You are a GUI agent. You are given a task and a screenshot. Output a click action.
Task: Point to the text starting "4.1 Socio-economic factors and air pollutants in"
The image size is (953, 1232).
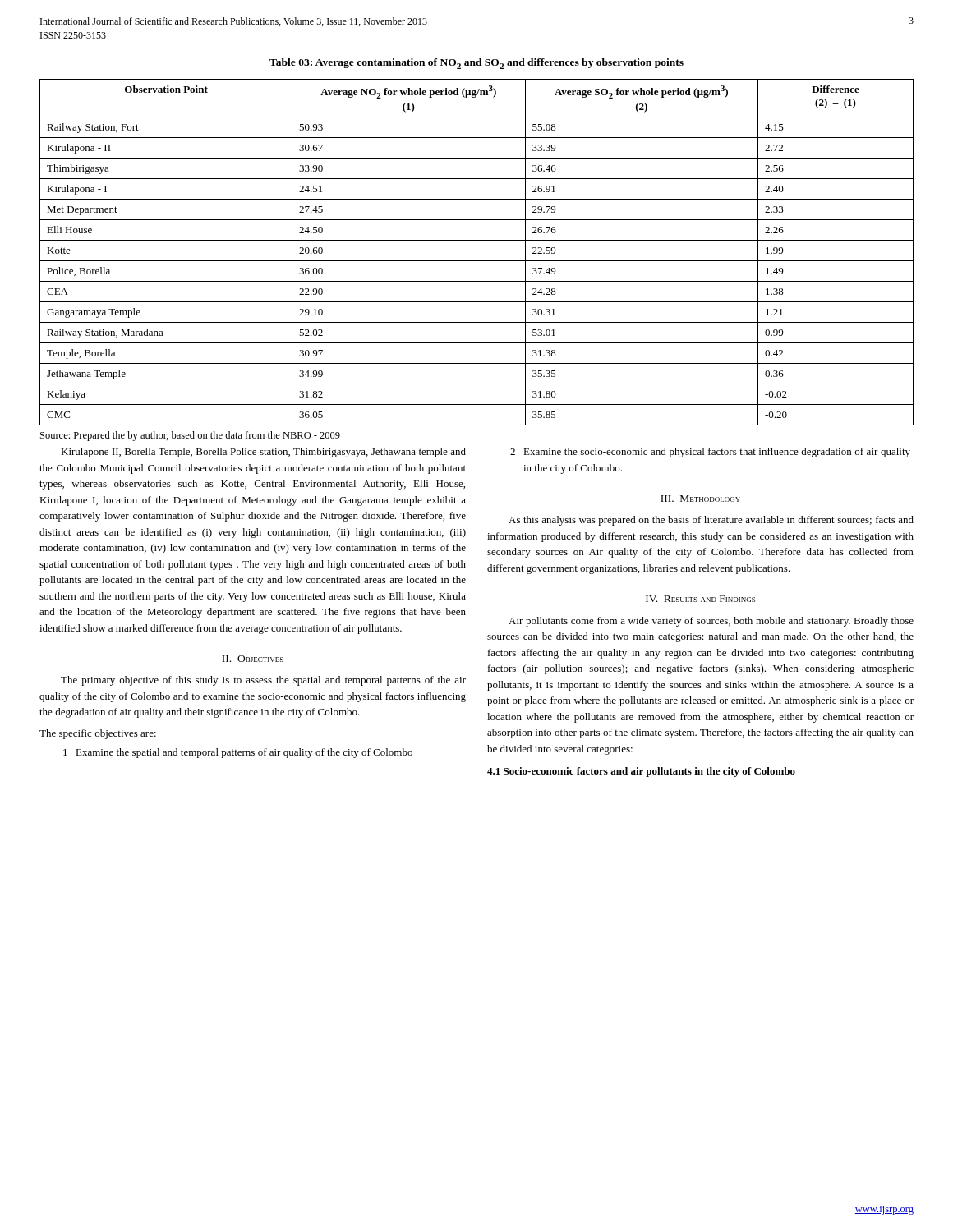(641, 771)
